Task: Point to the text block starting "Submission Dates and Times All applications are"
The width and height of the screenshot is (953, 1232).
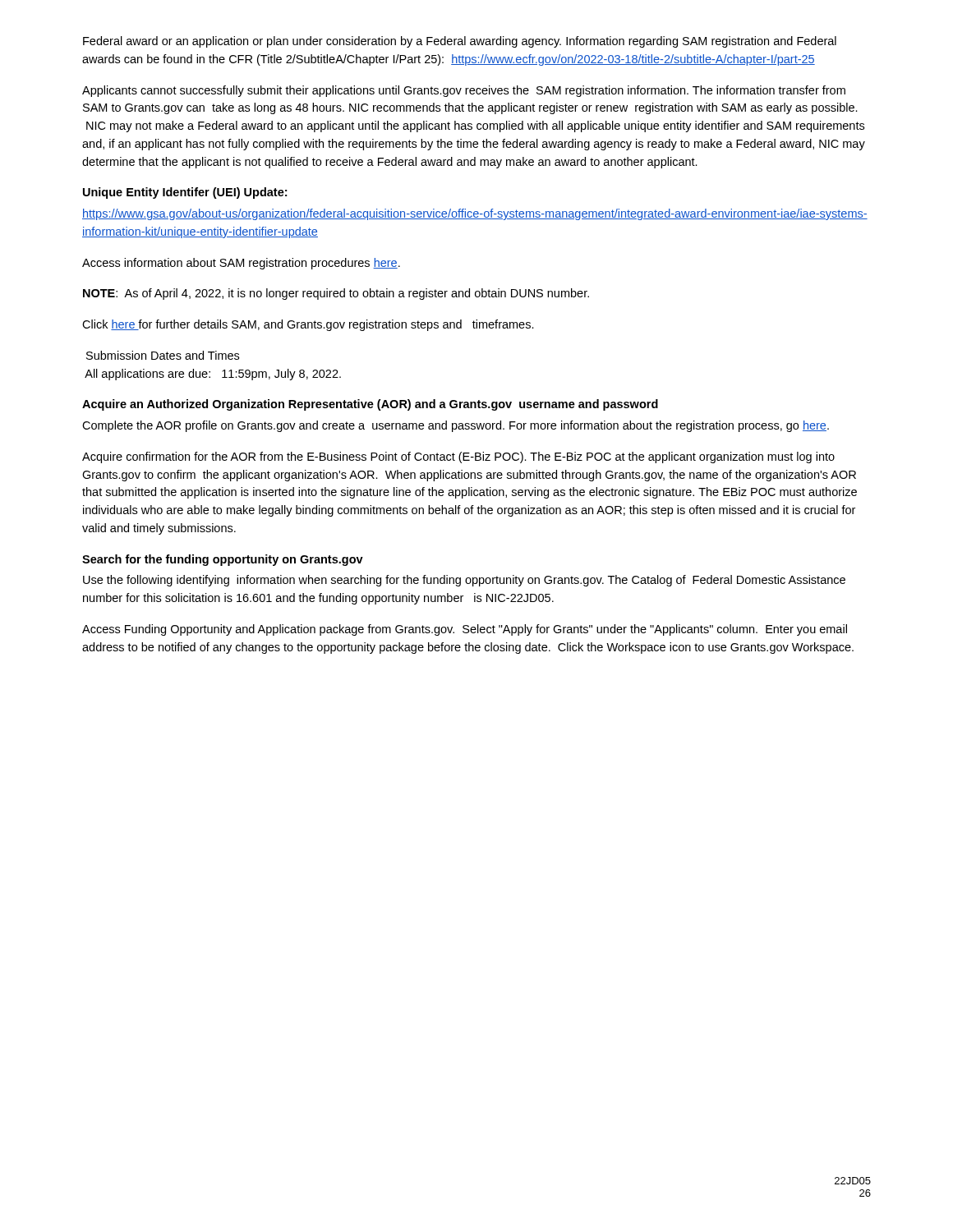Action: (212, 364)
